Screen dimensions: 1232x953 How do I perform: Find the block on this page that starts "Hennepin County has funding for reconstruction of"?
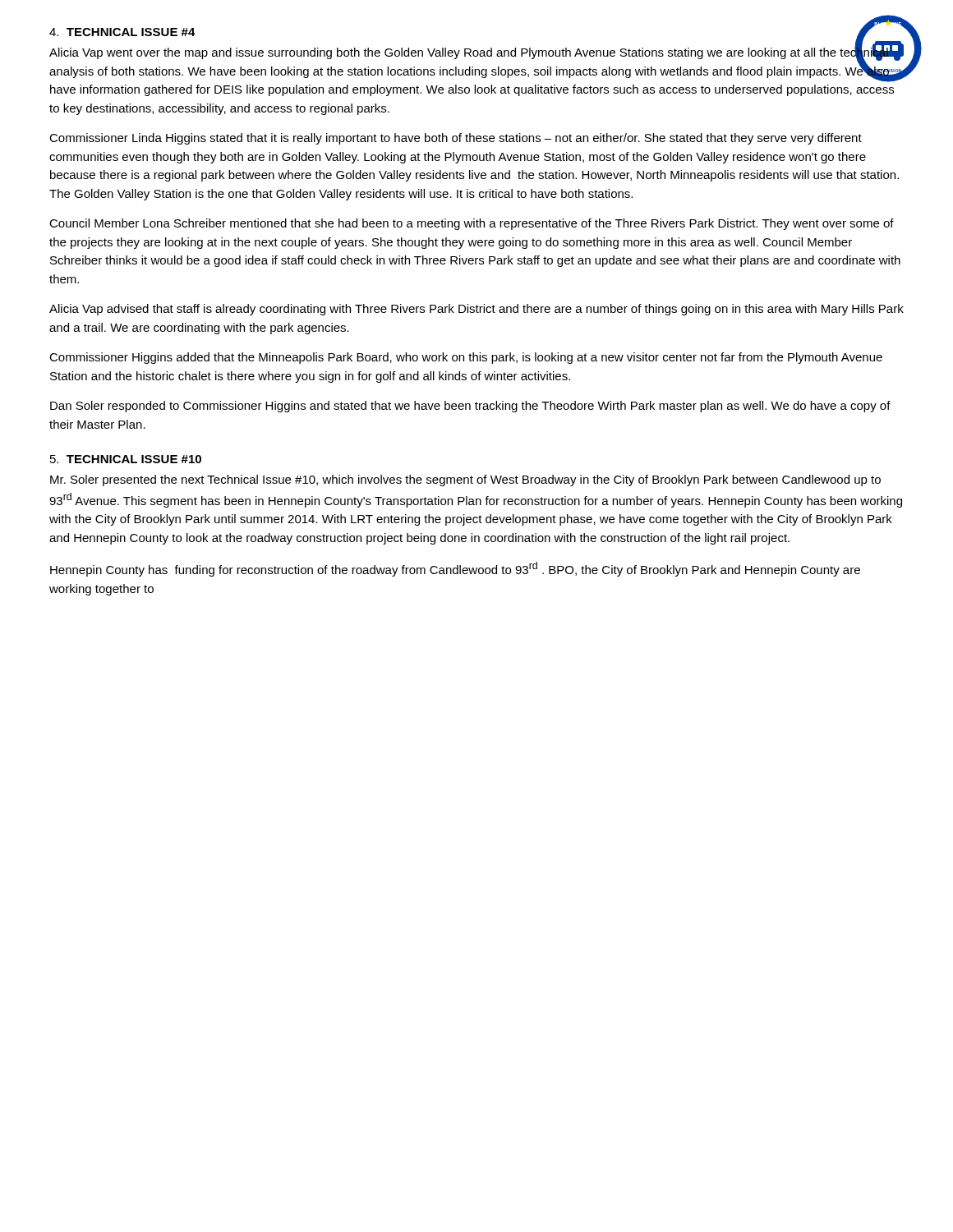(x=476, y=578)
